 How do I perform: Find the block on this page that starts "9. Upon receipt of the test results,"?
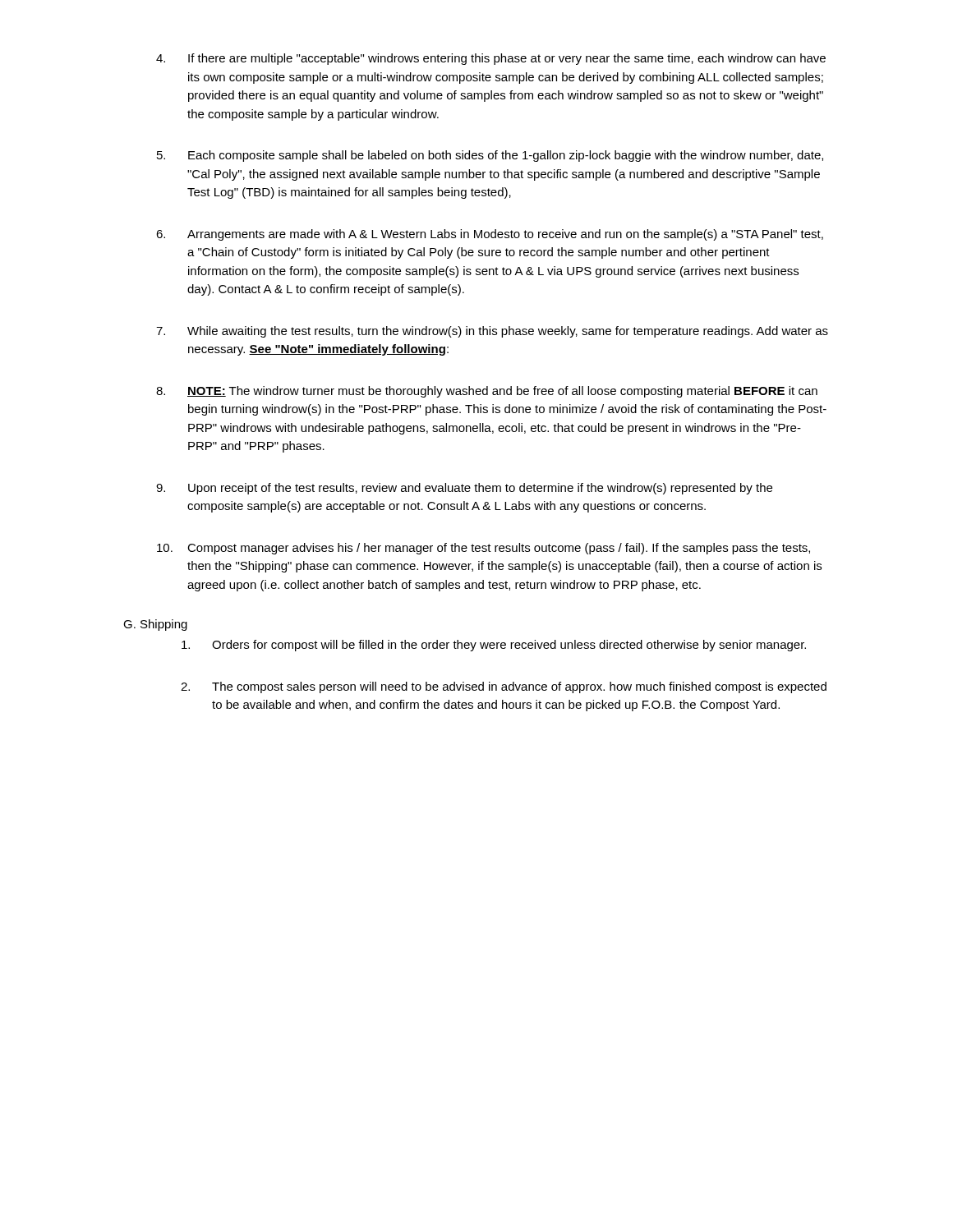tap(493, 497)
